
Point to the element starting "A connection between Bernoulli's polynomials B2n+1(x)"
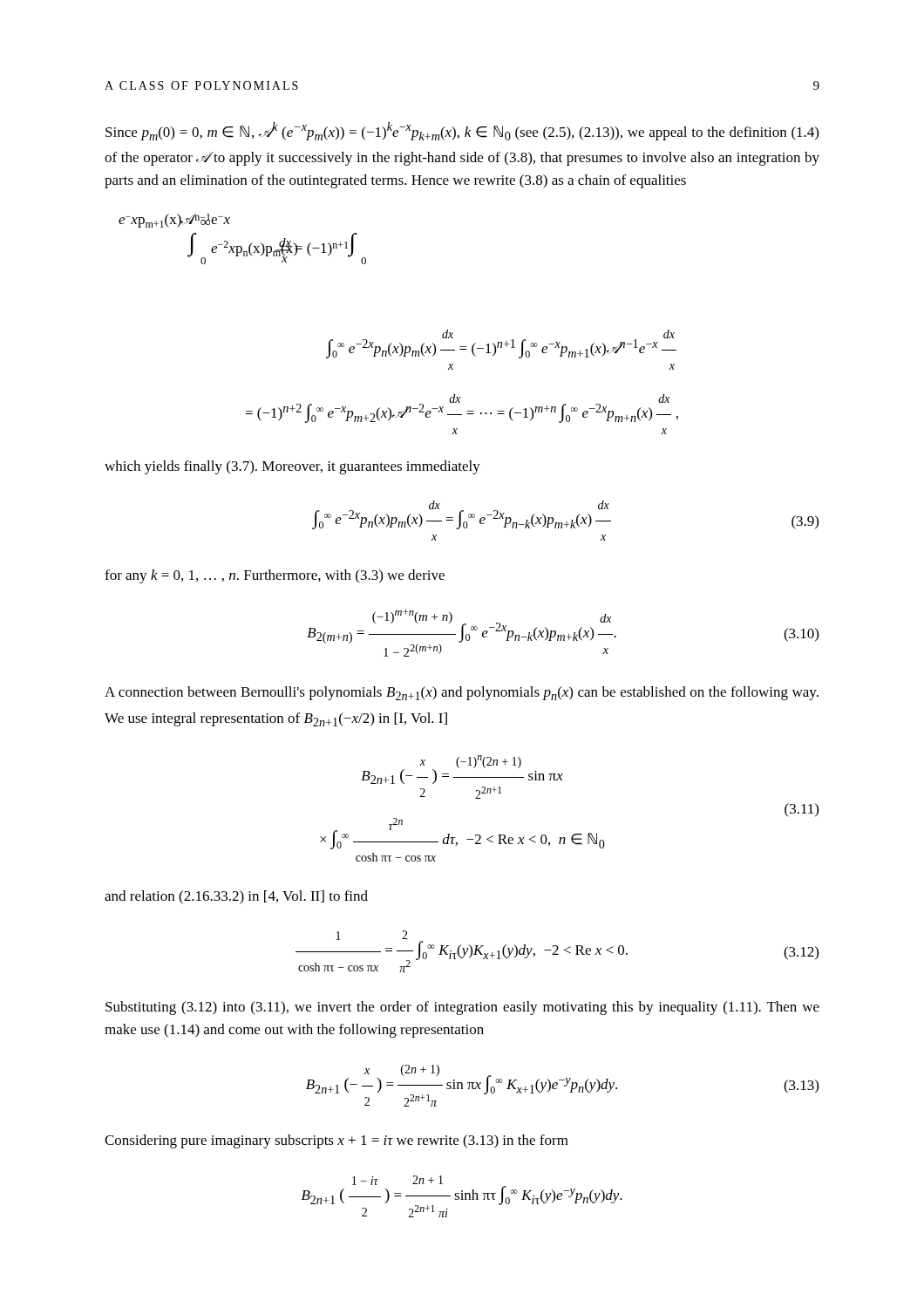click(x=462, y=707)
